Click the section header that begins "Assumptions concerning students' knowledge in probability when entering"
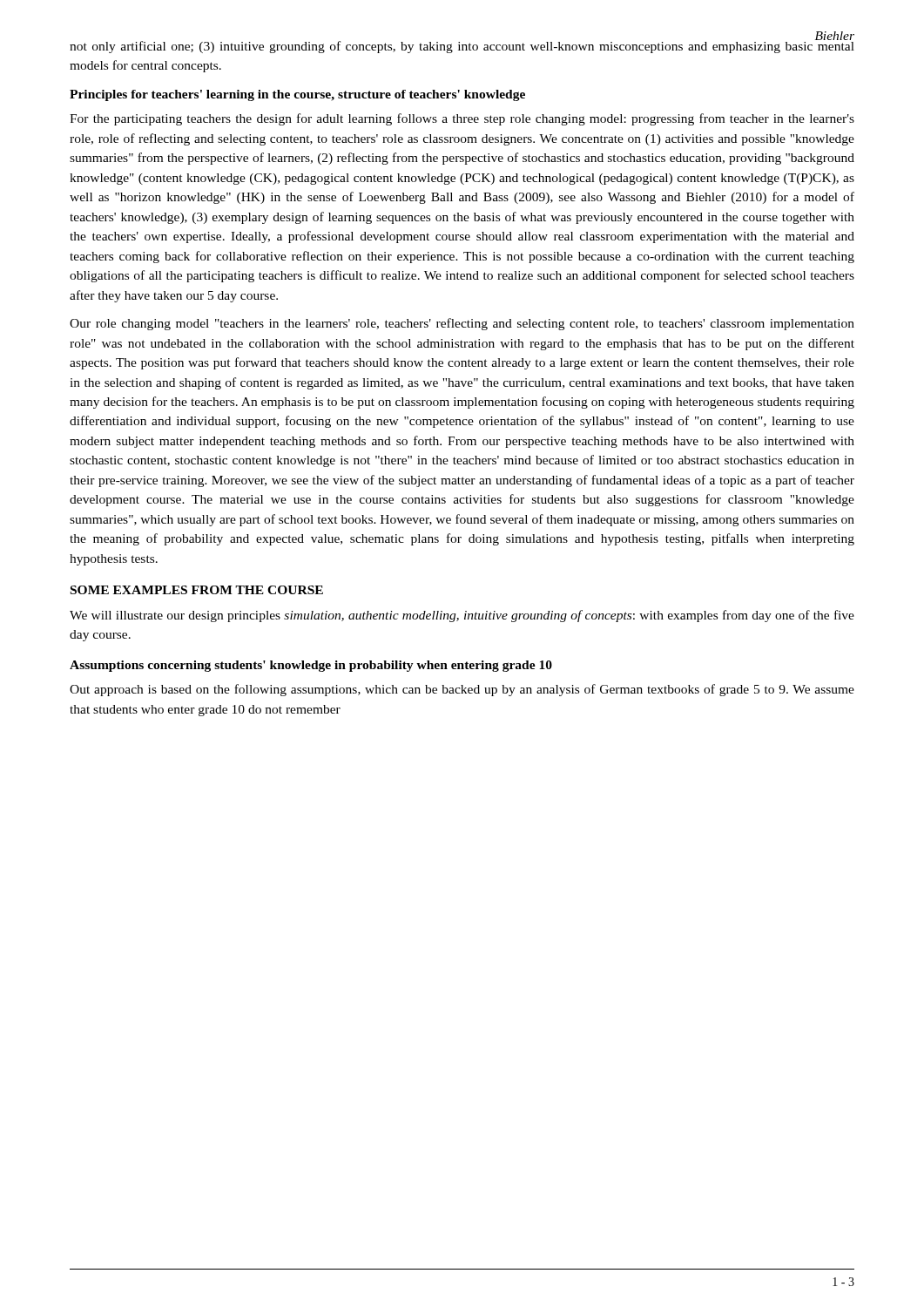Image resolution: width=924 pixels, height=1307 pixels. tap(311, 664)
